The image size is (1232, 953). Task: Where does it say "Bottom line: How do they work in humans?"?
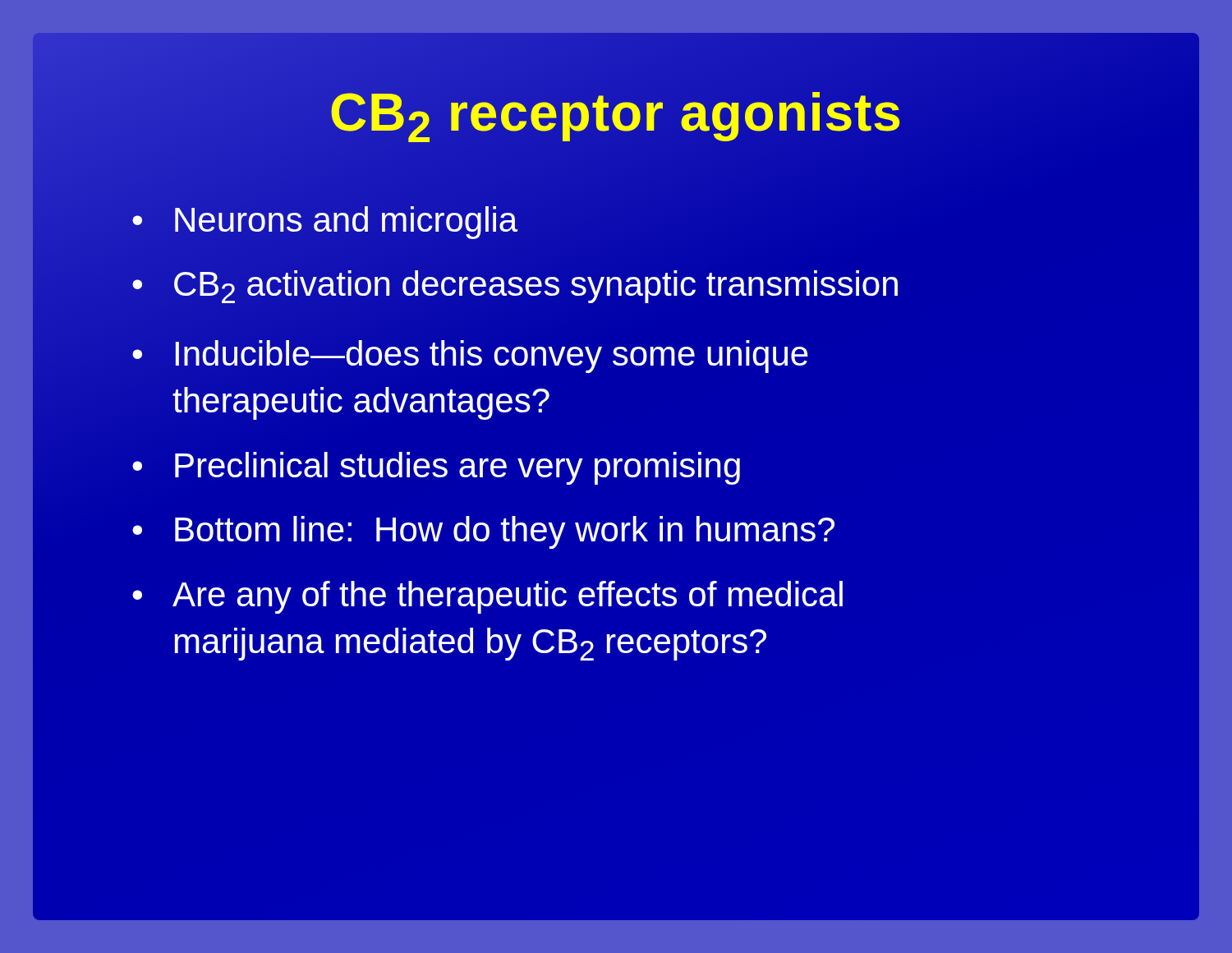coord(504,530)
